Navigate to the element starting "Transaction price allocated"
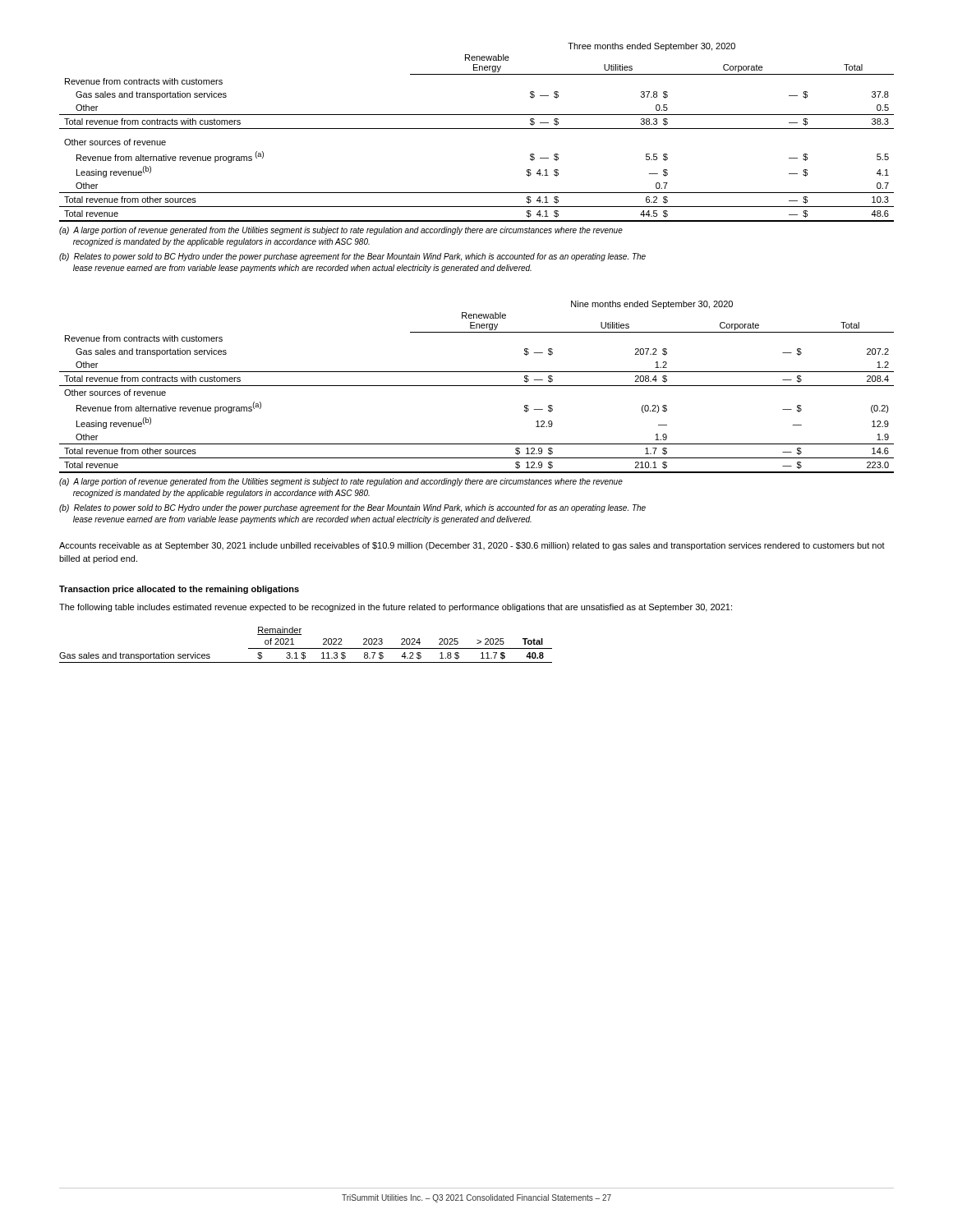 (x=179, y=589)
